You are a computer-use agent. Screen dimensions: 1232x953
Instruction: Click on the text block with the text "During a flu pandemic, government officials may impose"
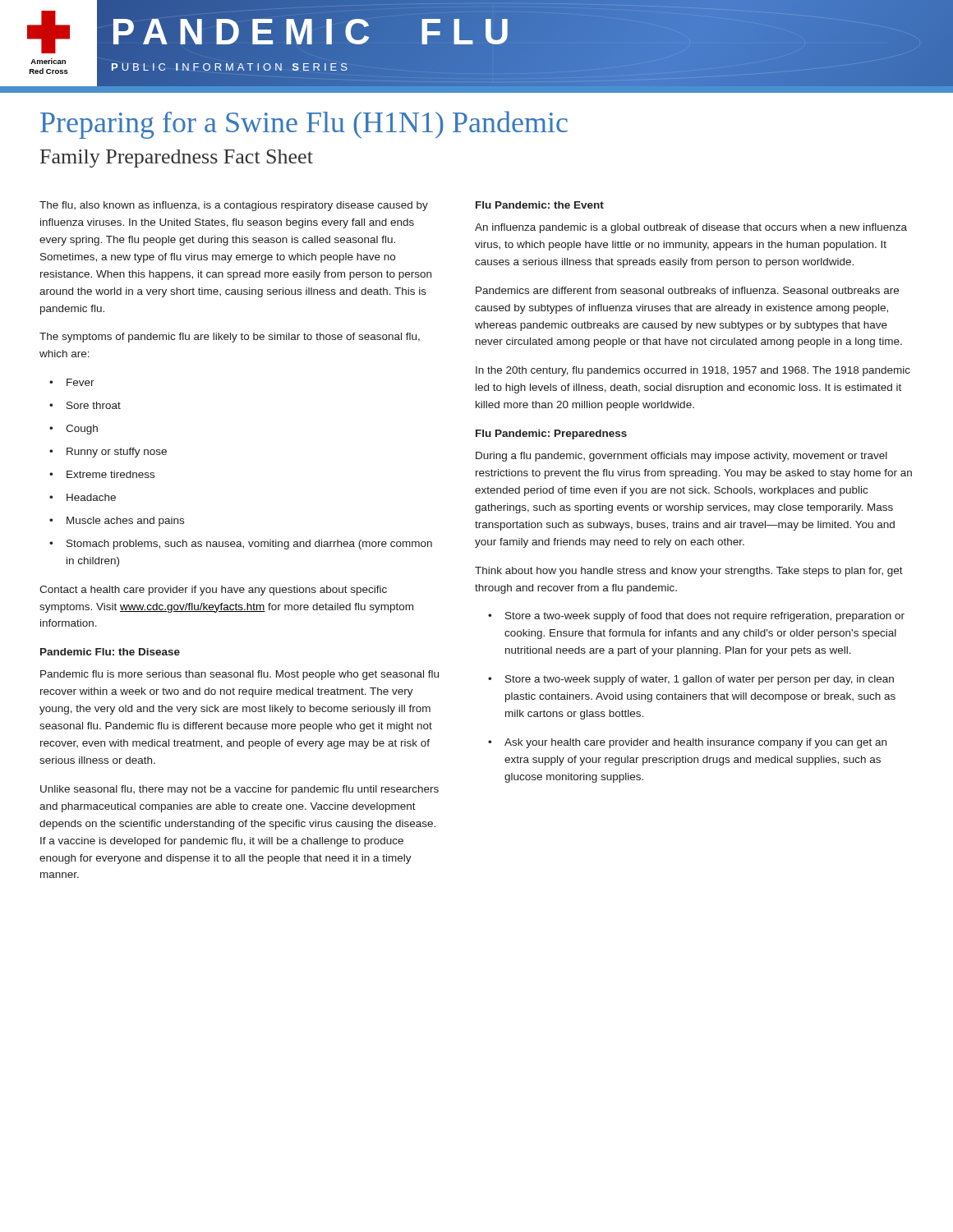tap(694, 498)
